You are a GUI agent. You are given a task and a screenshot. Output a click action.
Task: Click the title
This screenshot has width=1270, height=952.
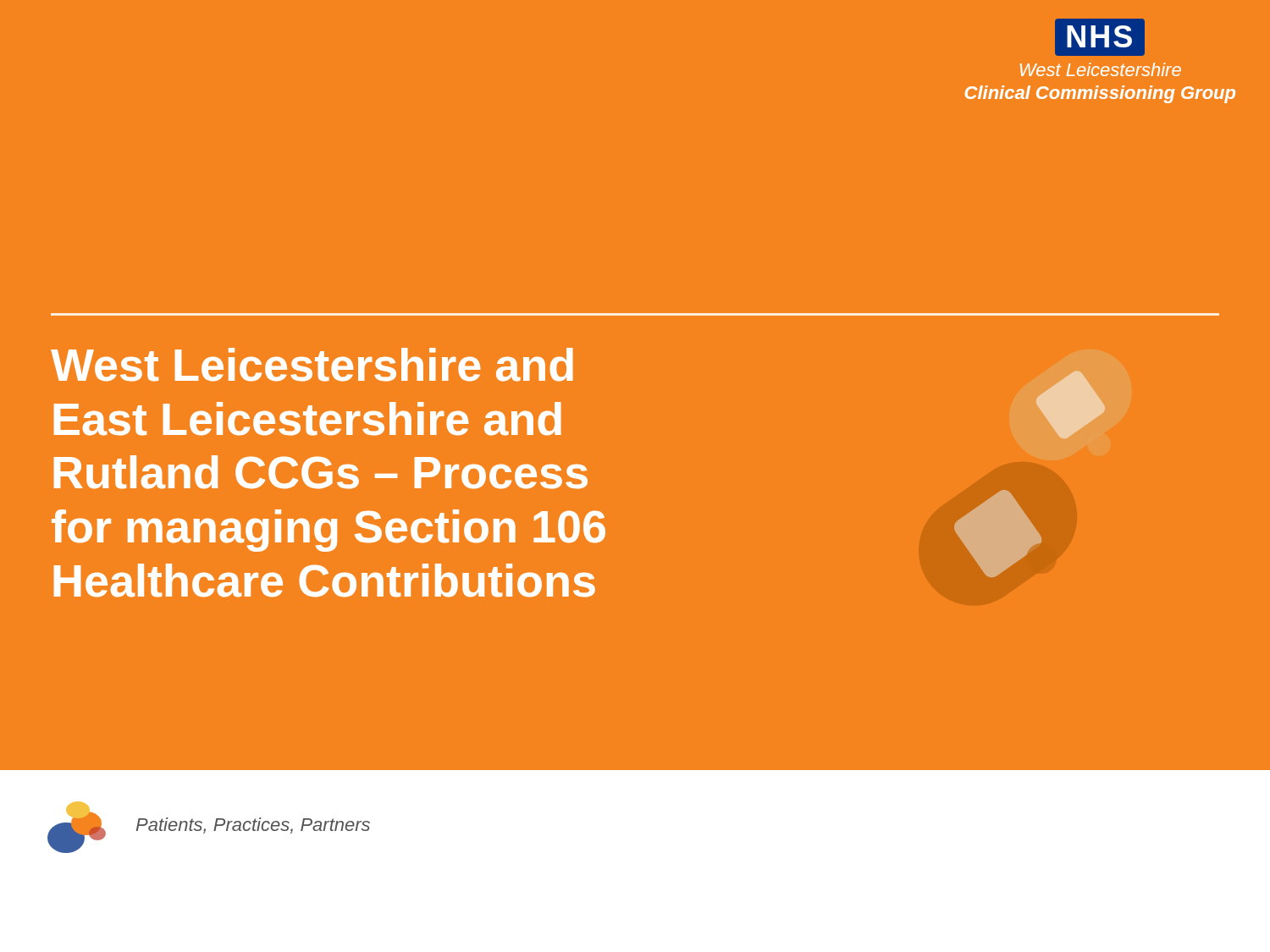329,473
